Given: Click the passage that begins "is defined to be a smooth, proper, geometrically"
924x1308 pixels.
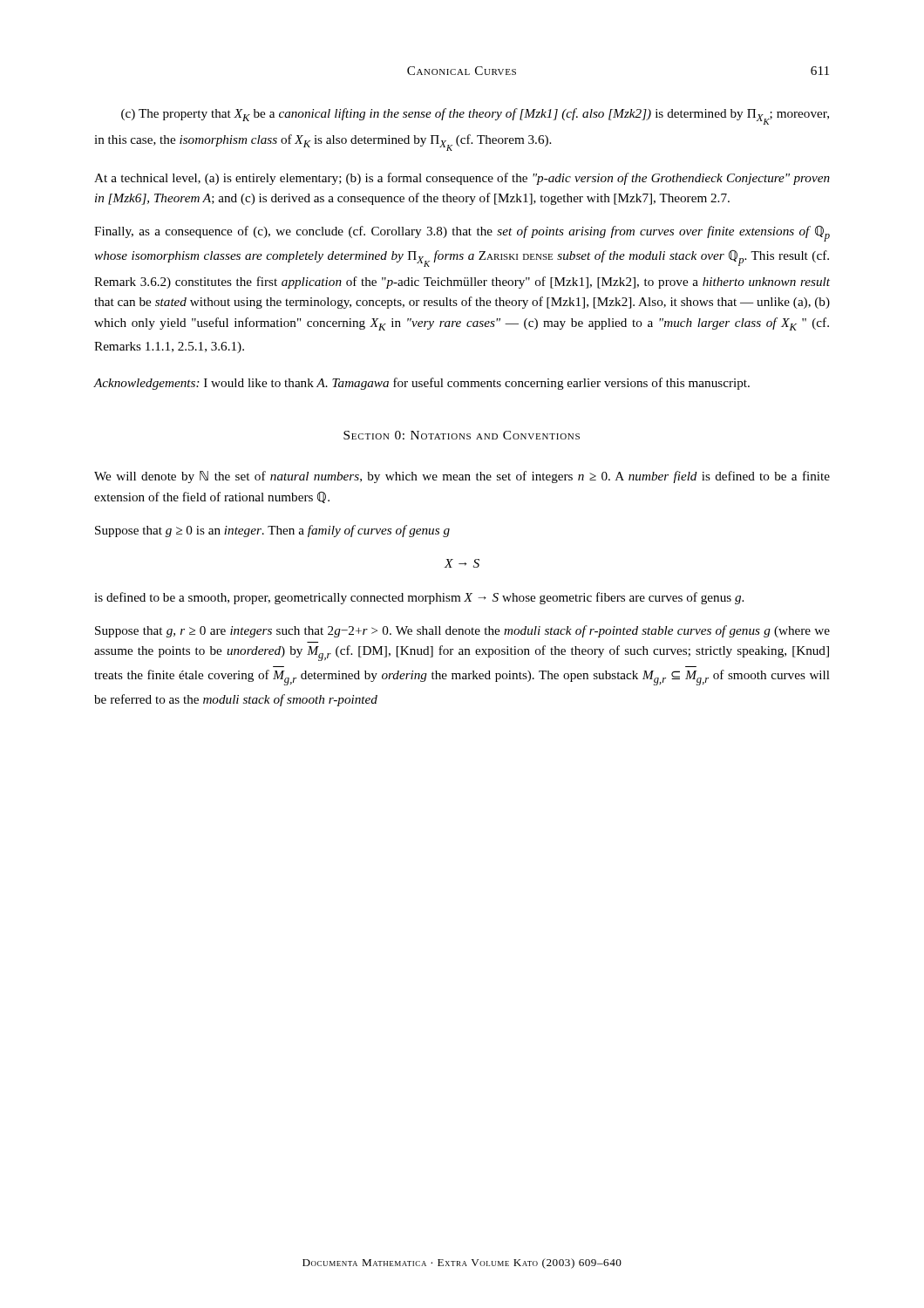Looking at the screenshot, I should pos(462,597).
